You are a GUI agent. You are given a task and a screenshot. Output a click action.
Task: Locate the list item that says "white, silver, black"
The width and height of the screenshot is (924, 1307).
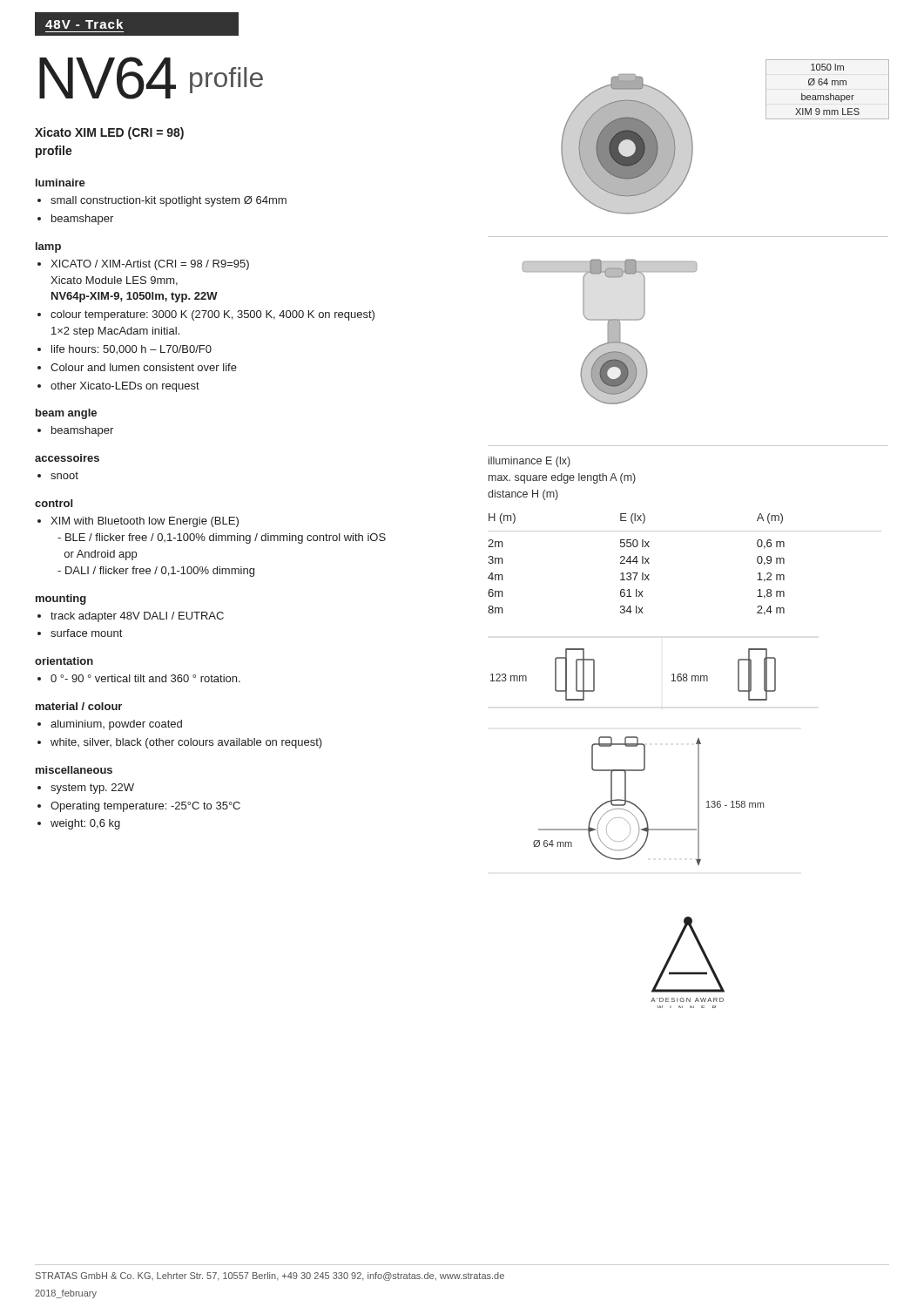[x=186, y=742]
